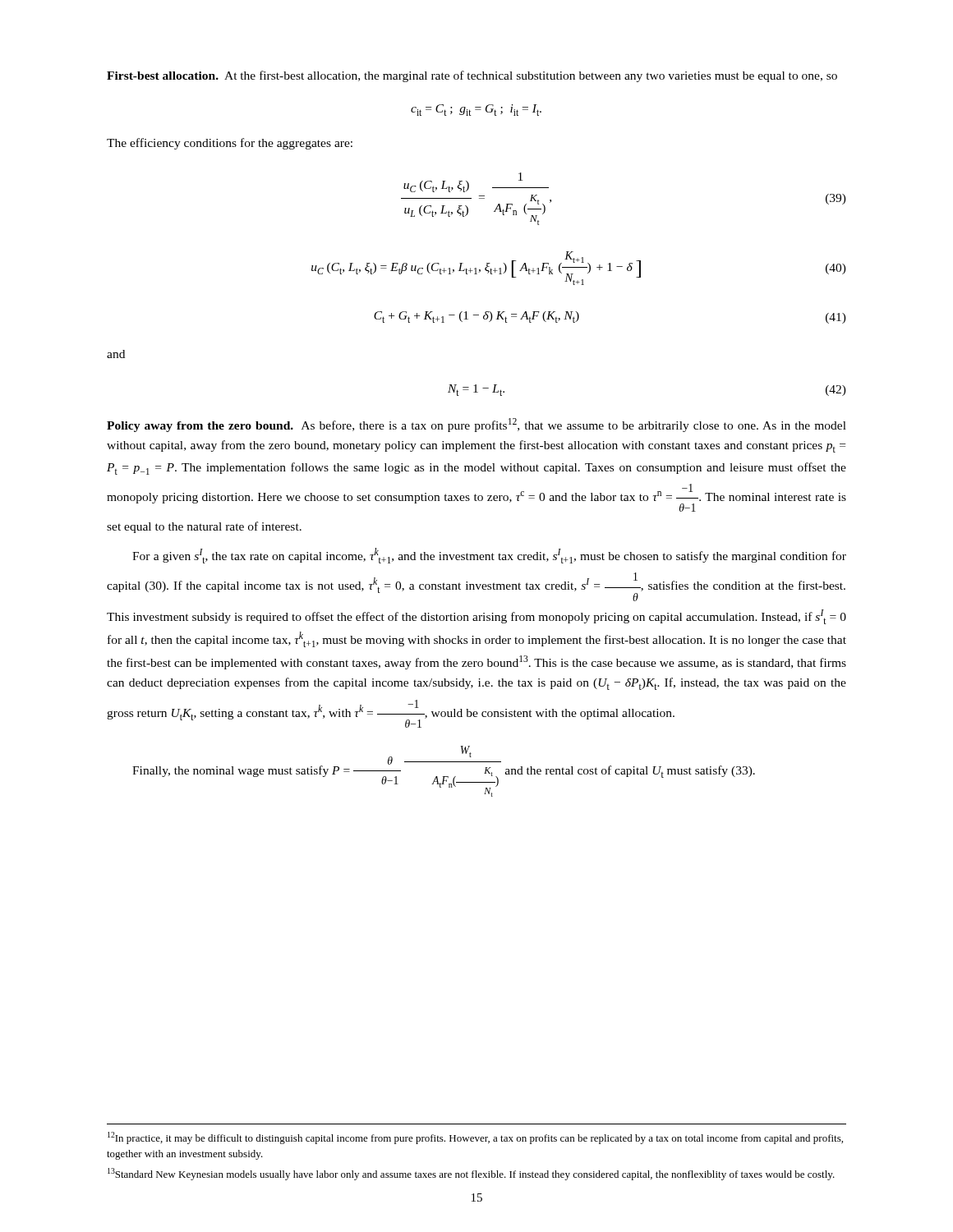Select the text block with the text "The efficiency conditions for the"
Viewport: 953px width, 1232px height.
[x=230, y=143]
